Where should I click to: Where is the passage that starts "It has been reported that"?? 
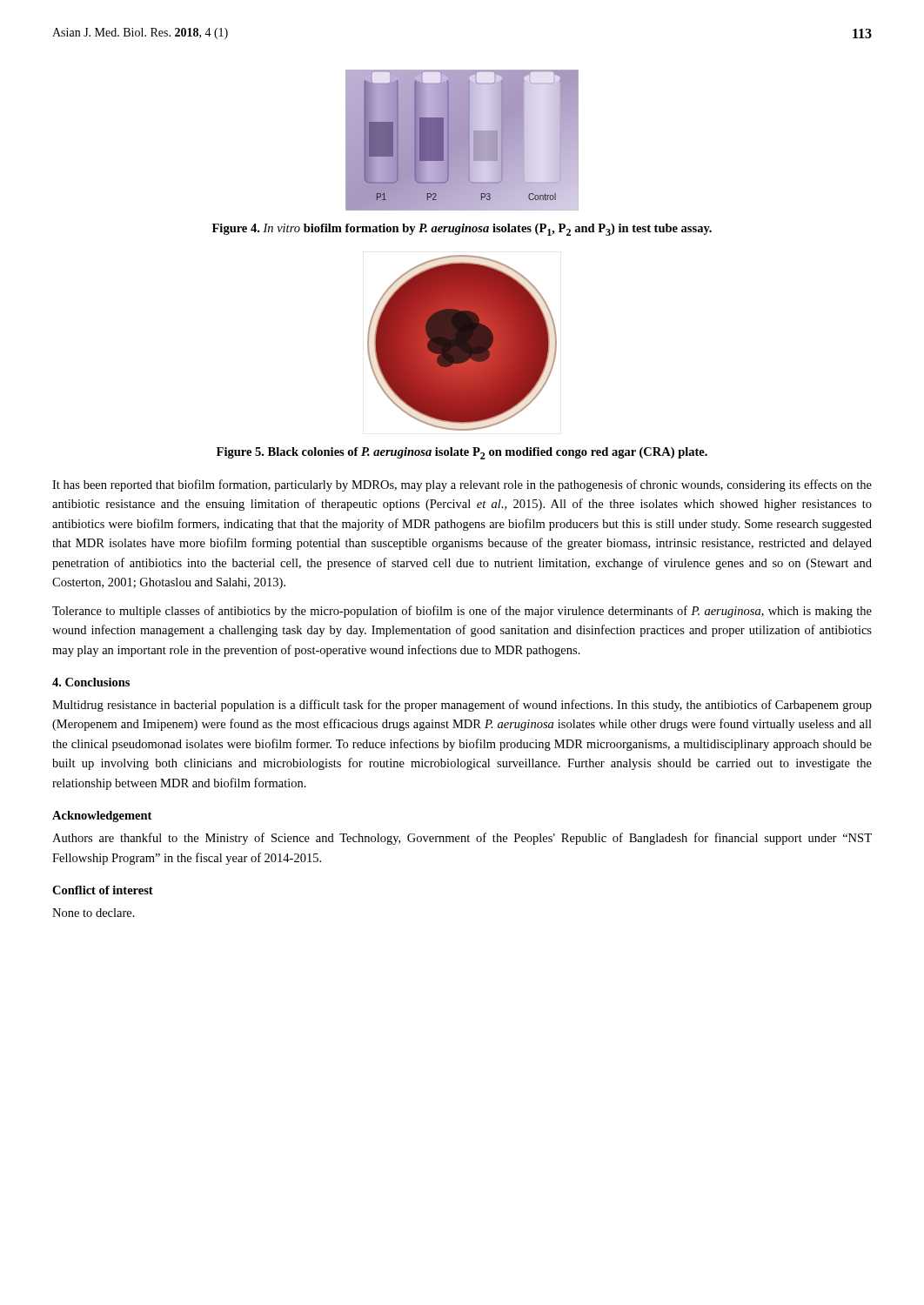click(462, 533)
